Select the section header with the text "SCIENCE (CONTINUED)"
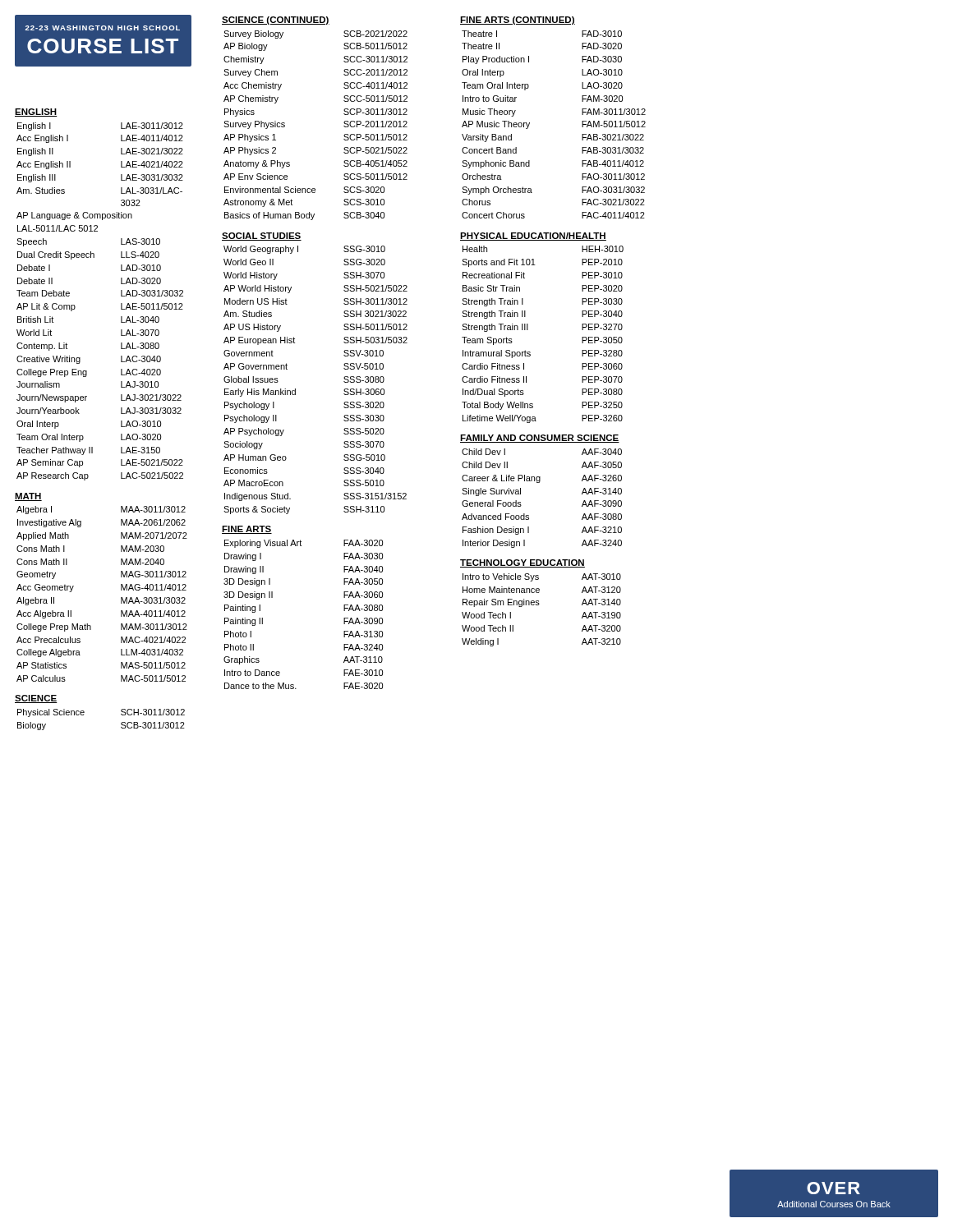 click(275, 20)
